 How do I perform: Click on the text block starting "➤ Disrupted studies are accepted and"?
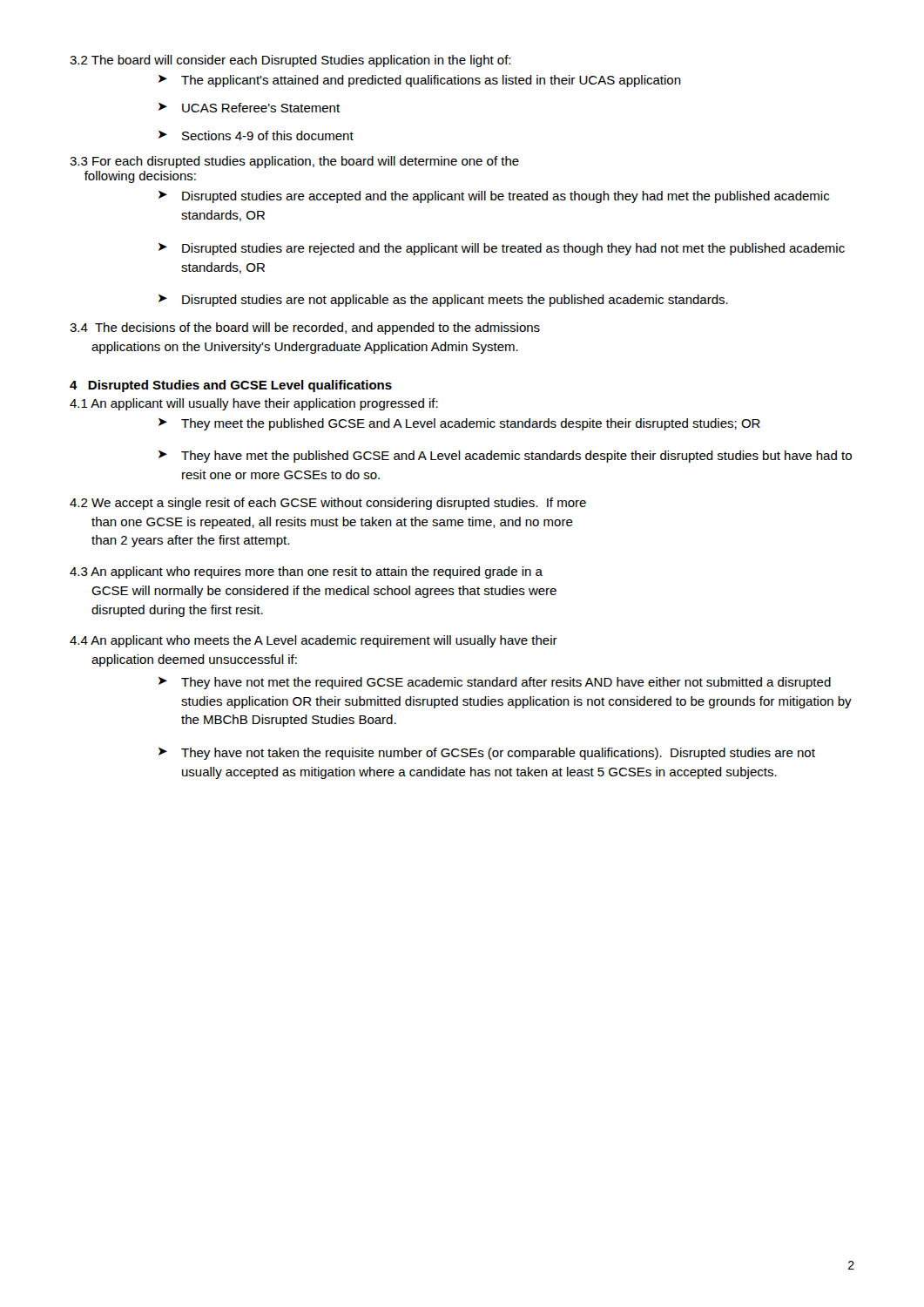click(506, 206)
